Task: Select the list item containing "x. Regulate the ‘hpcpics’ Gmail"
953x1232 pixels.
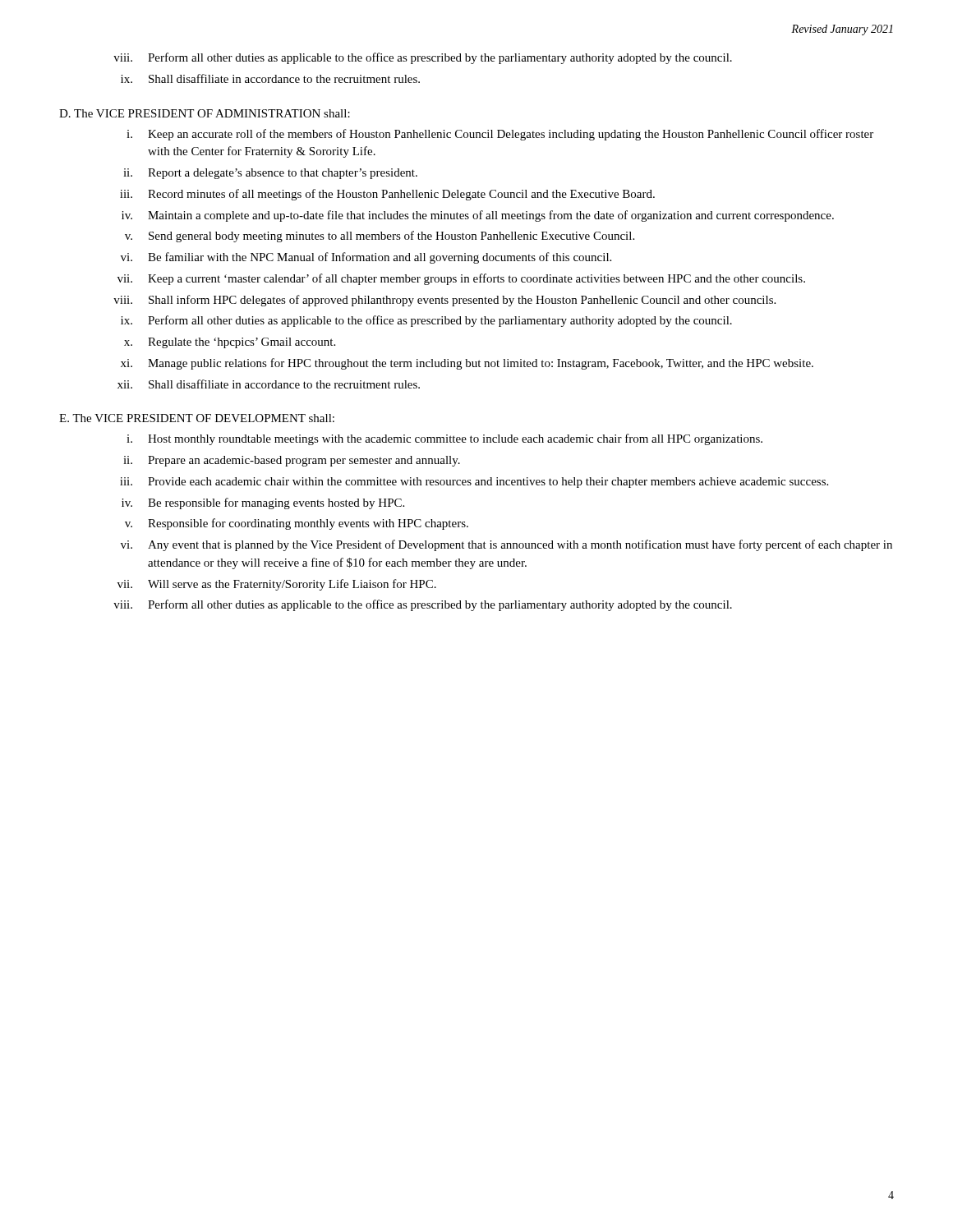Action: [230, 343]
